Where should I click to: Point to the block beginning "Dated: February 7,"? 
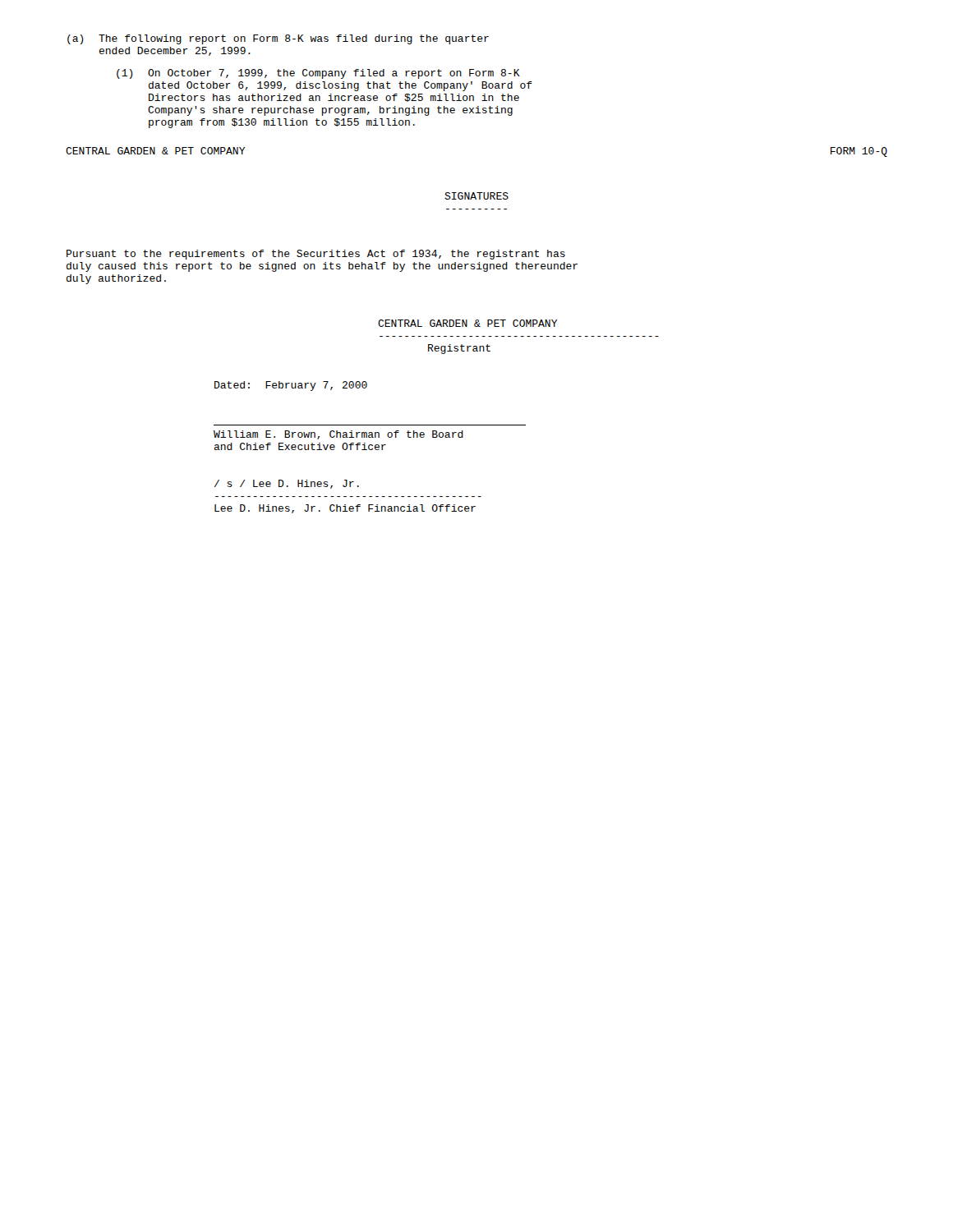point(290,386)
